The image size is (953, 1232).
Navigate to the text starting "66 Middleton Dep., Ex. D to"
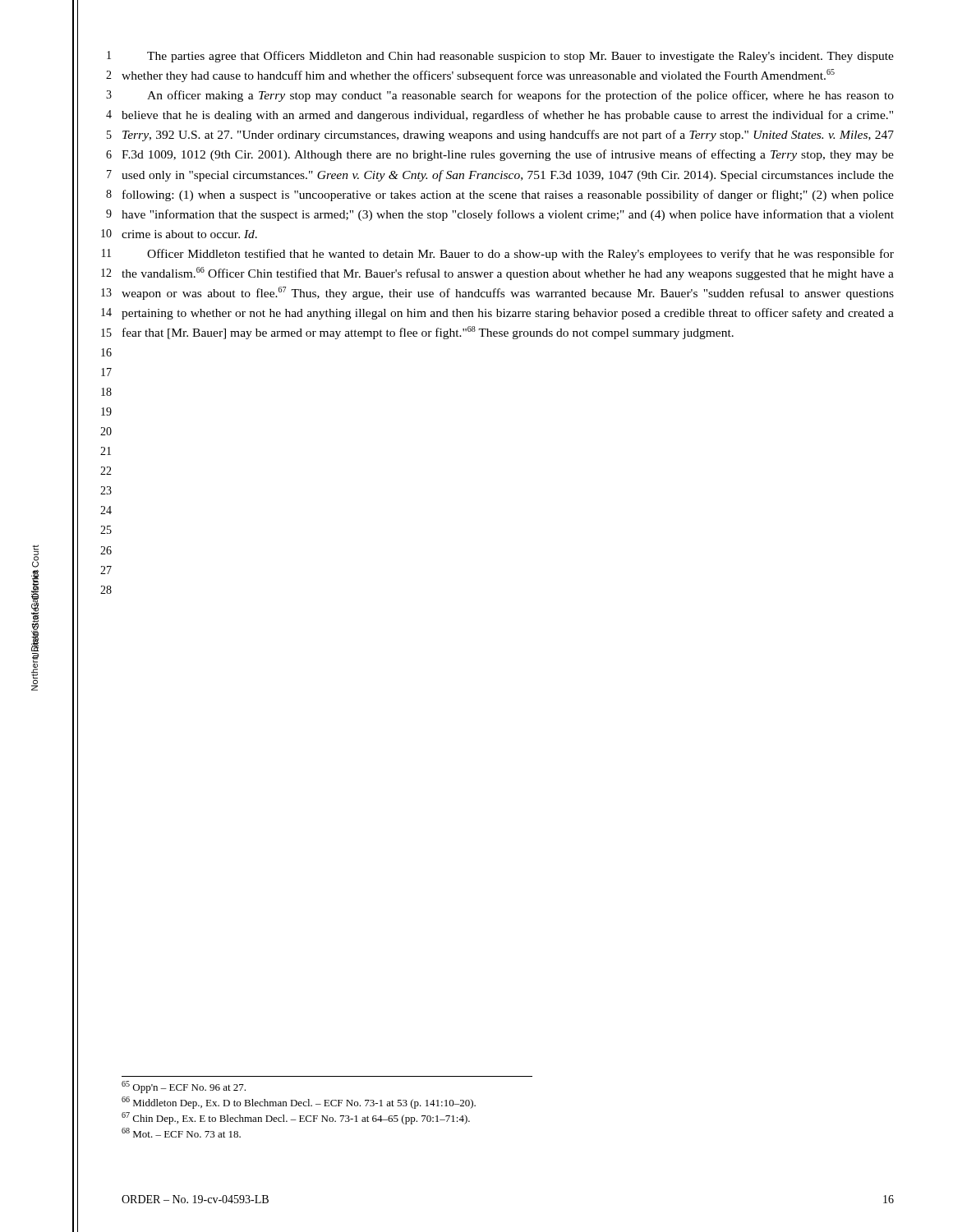click(327, 1103)
